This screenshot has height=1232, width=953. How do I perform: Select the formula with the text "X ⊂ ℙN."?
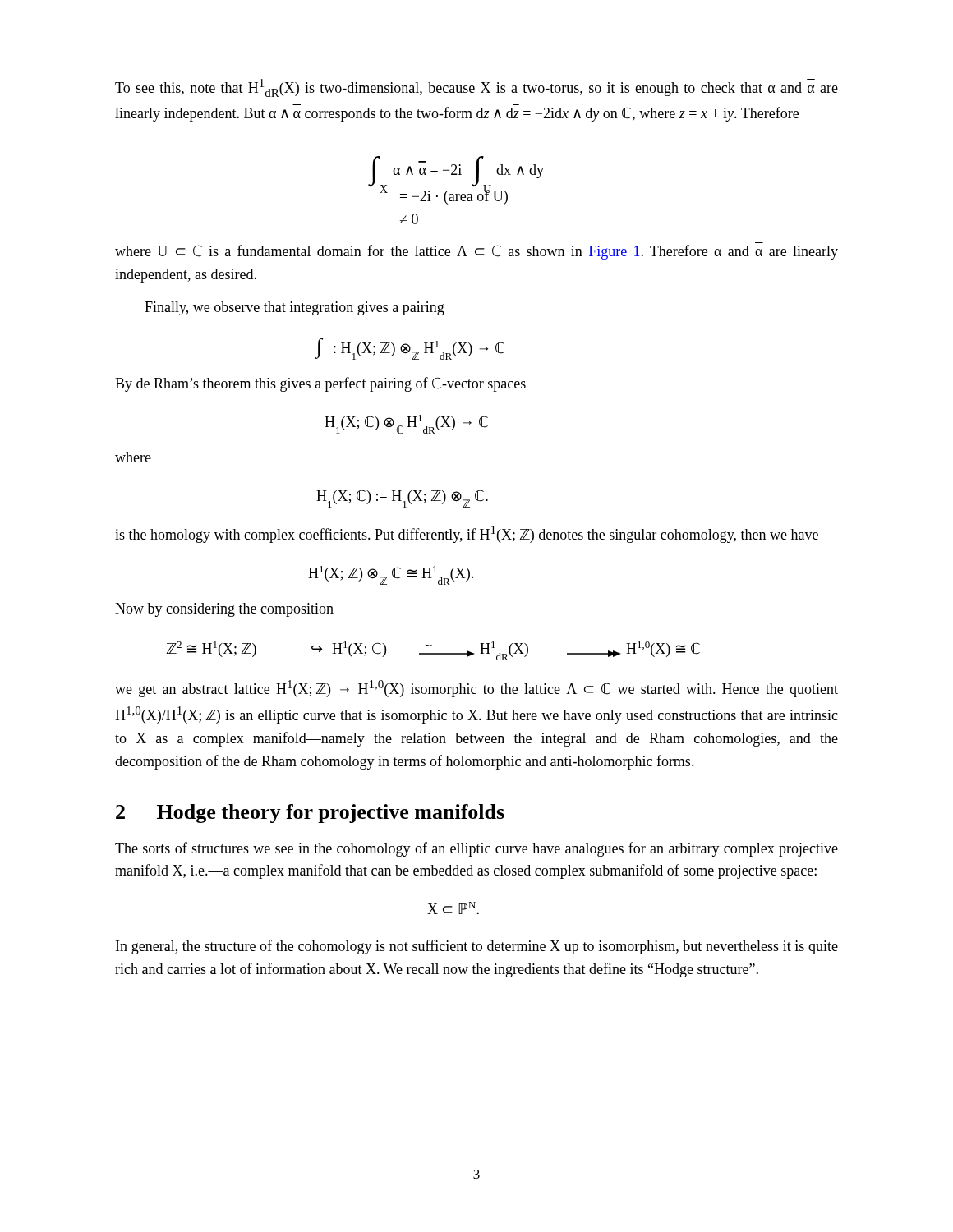pos(476,908)
